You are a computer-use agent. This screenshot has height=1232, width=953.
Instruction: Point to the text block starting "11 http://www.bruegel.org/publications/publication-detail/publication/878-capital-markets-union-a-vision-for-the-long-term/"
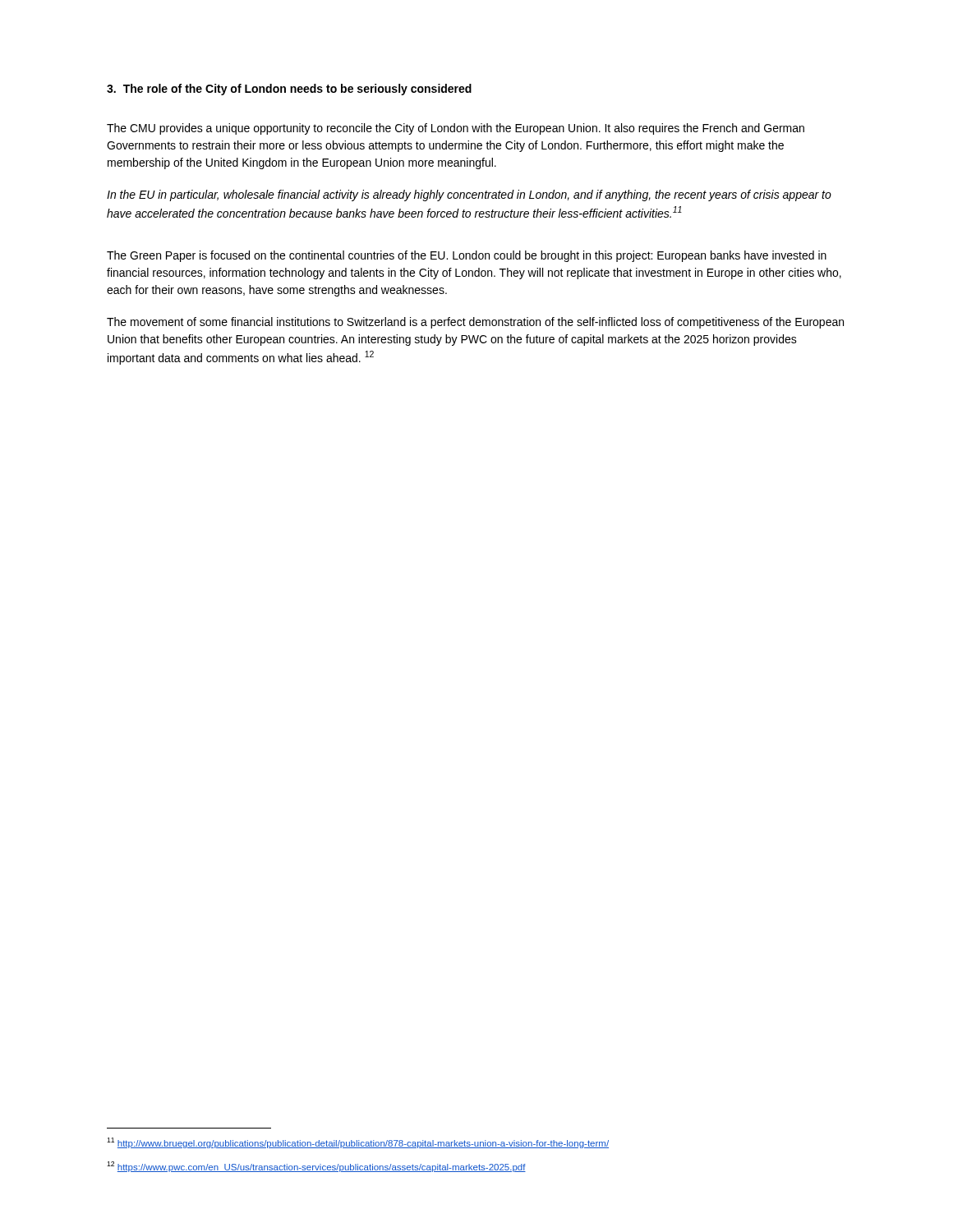tap(358, 1142)
